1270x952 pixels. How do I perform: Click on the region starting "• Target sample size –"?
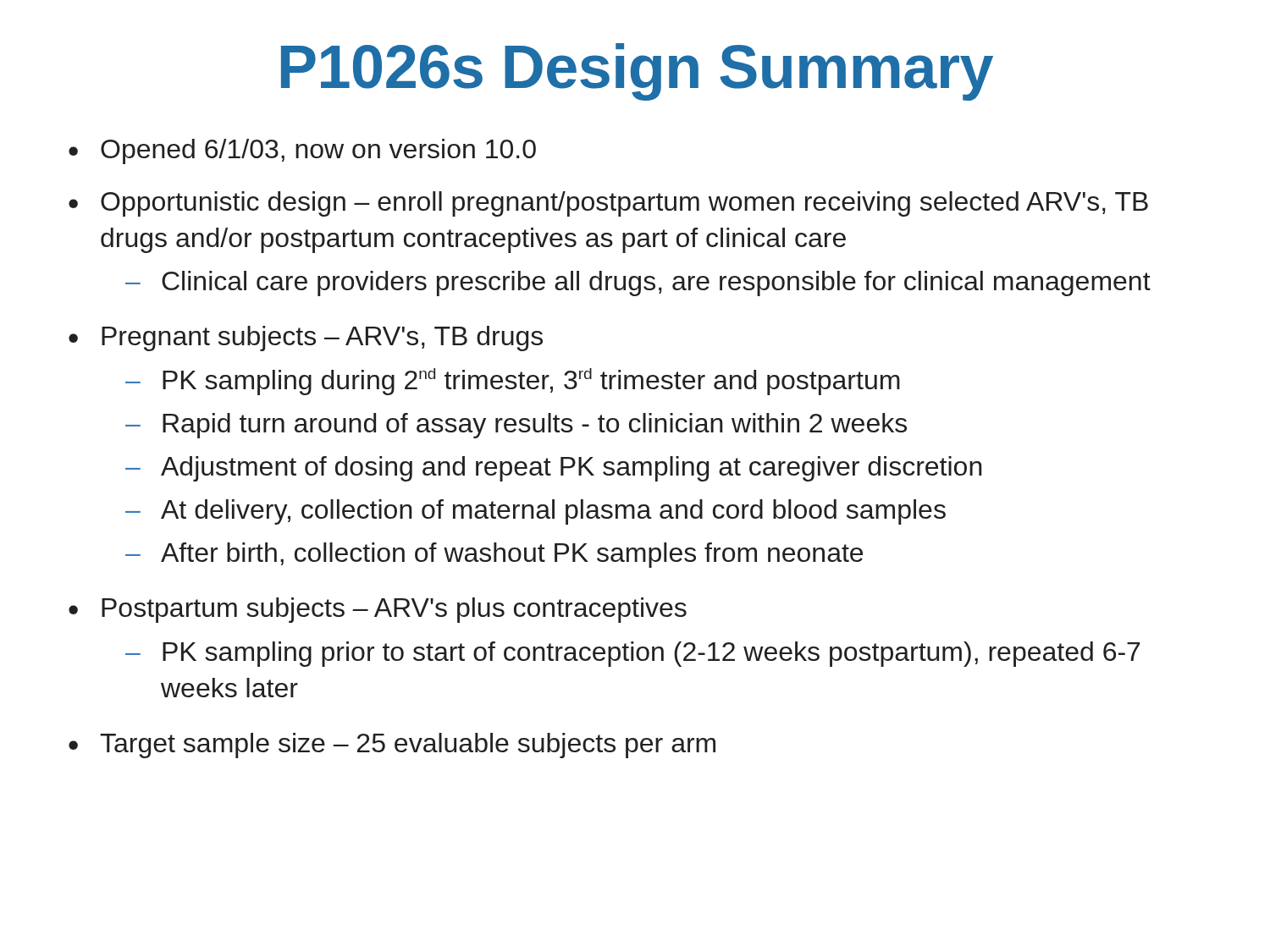(635, 745)
